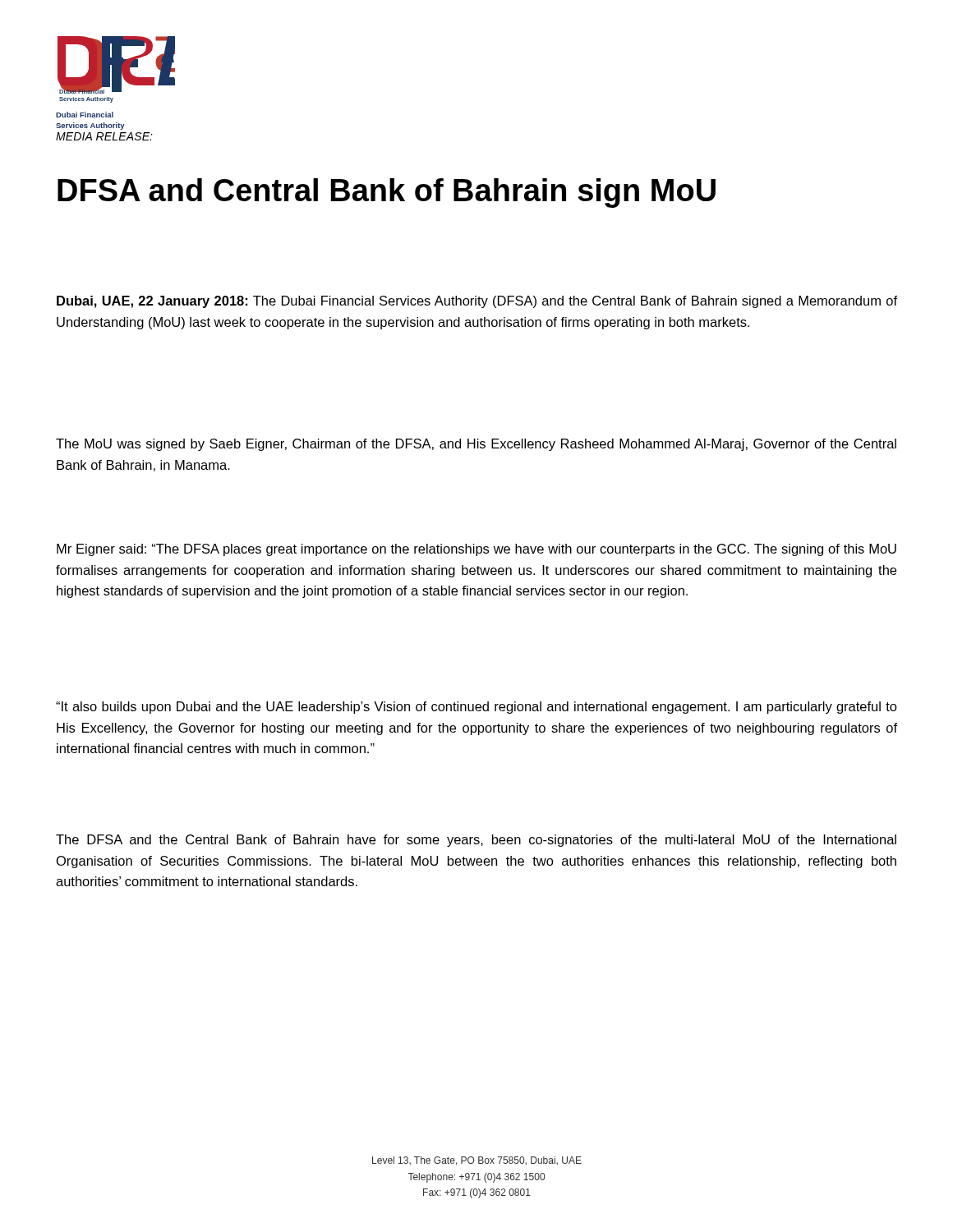This screenshot has width=953, height=1232.
Task: Find the text block containing "Dubai, UAE, 22 January 2018: The Dubai"
Action: tap(476, 311)
